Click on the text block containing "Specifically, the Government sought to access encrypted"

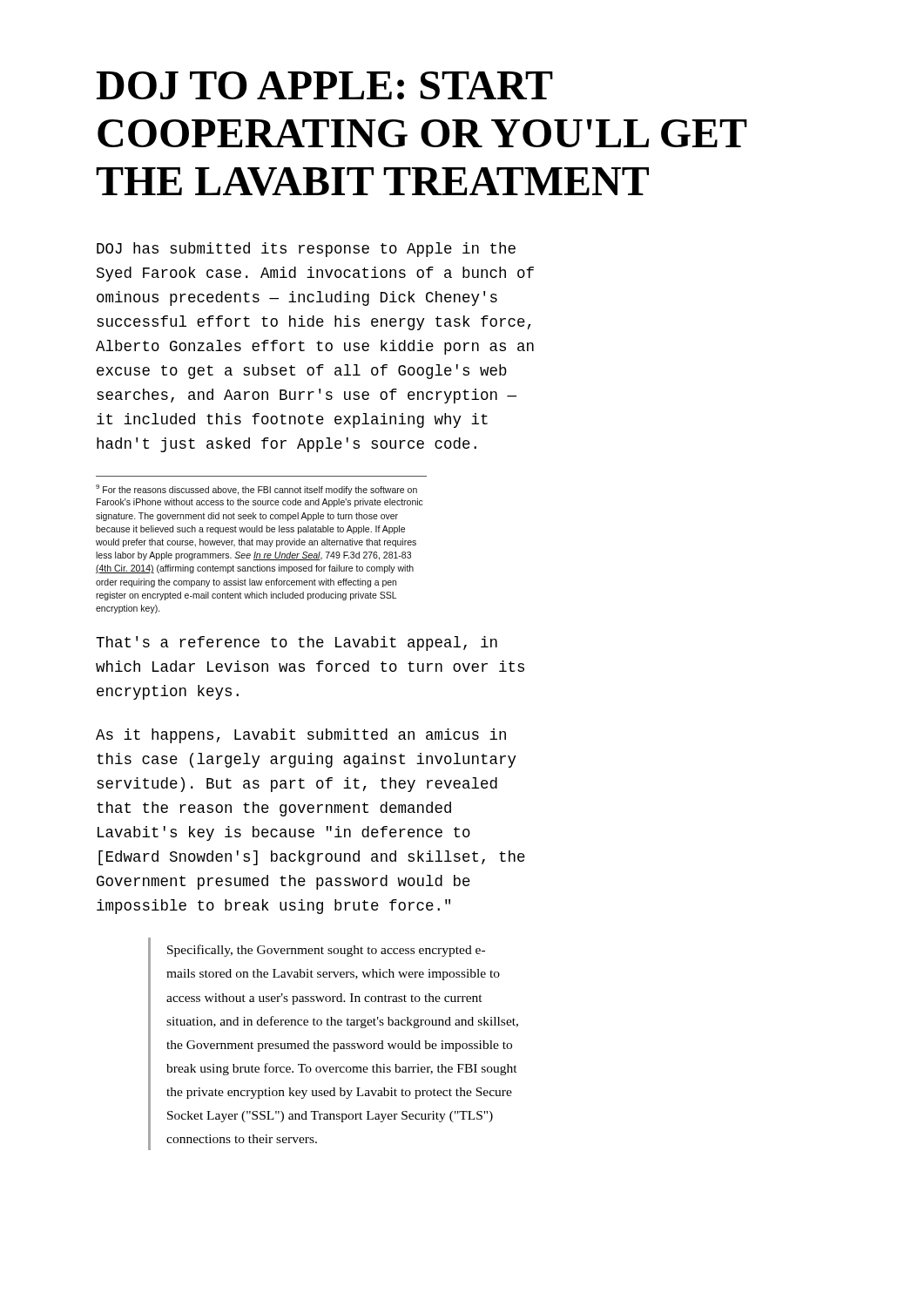tap(343, 1044)
